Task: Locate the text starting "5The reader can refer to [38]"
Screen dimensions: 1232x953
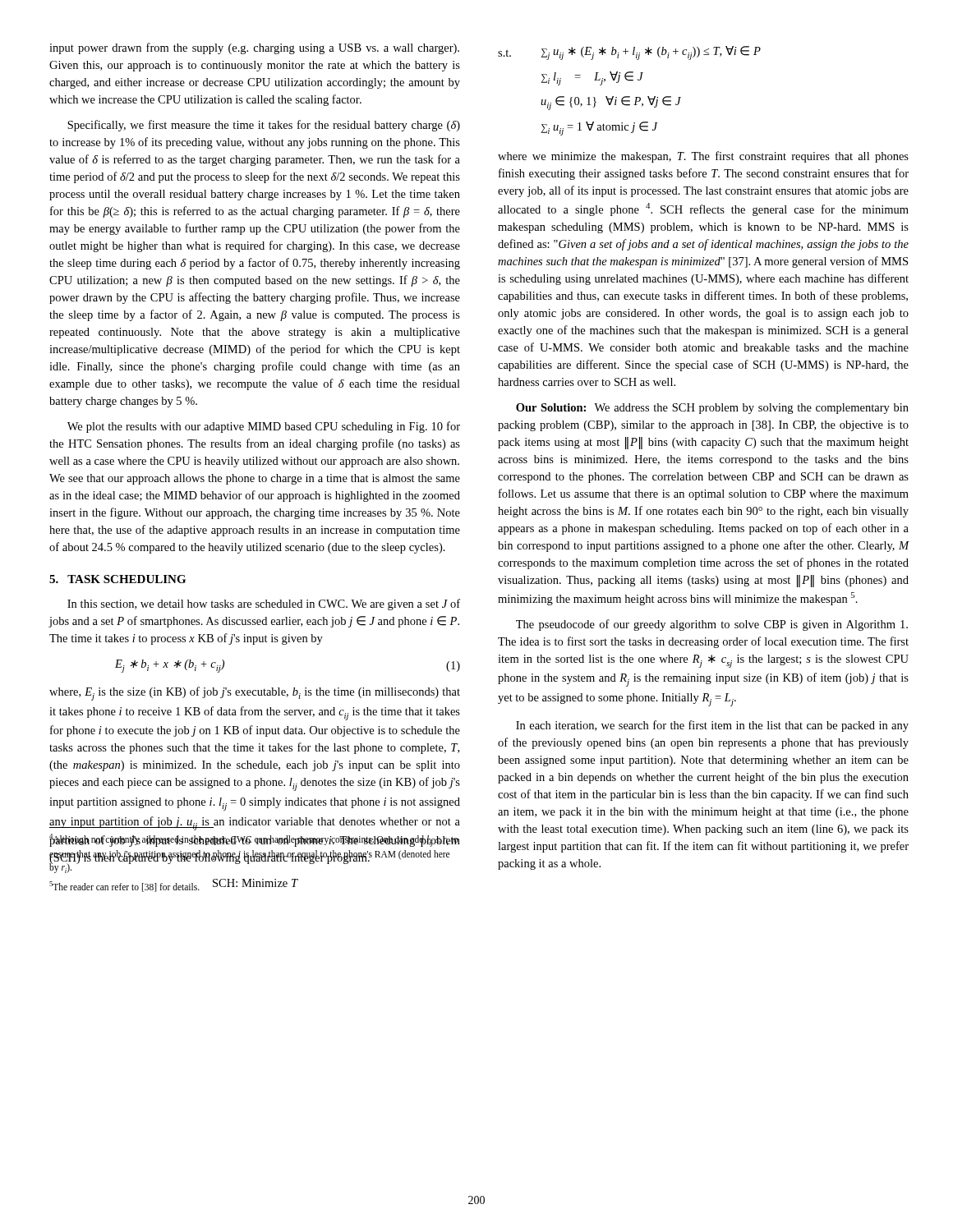Action: 125,886
